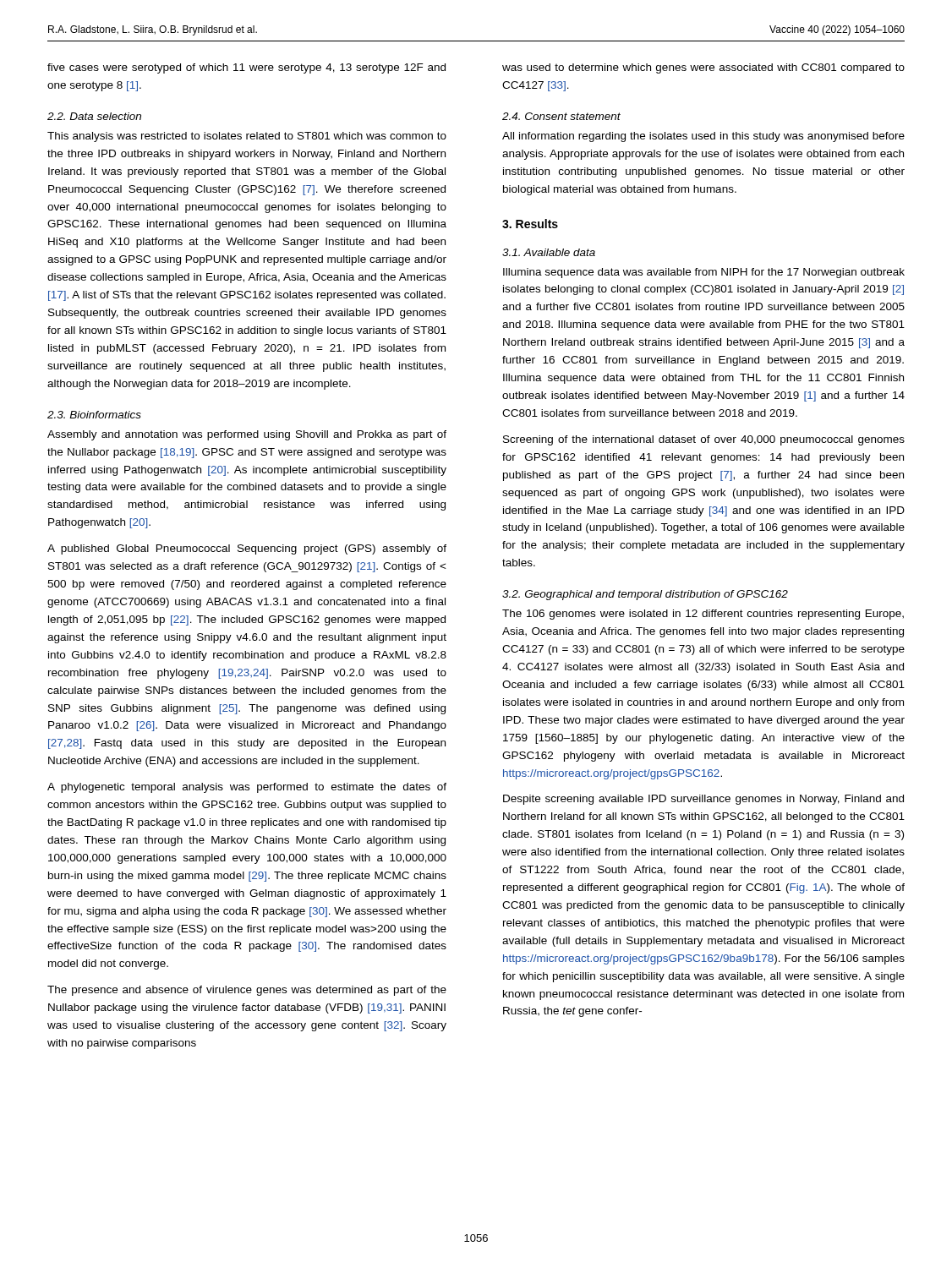Navigate to the text starting "This analysis was restricted"

[x=247, y=260]
